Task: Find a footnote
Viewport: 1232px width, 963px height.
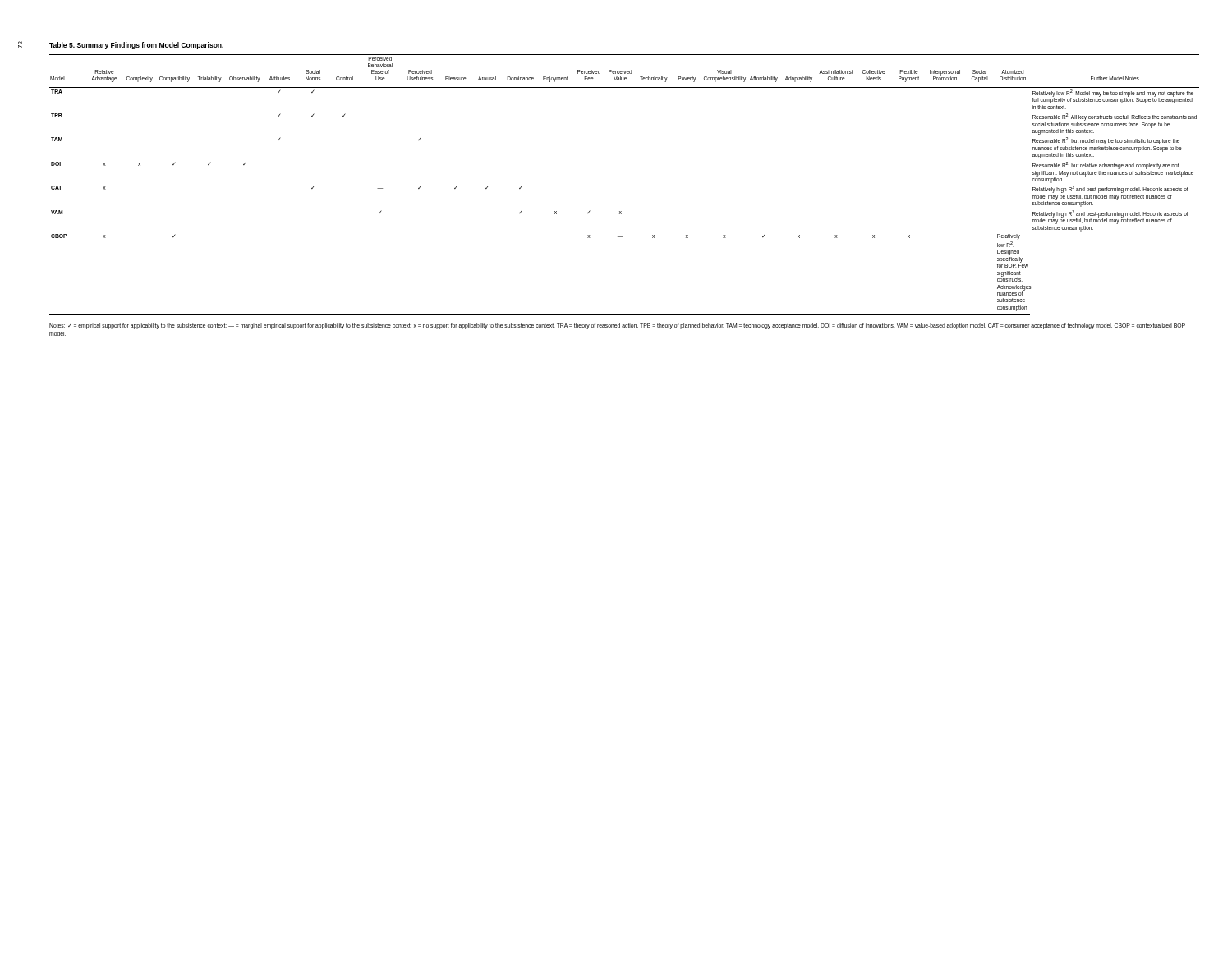Action: click(617, 330)
